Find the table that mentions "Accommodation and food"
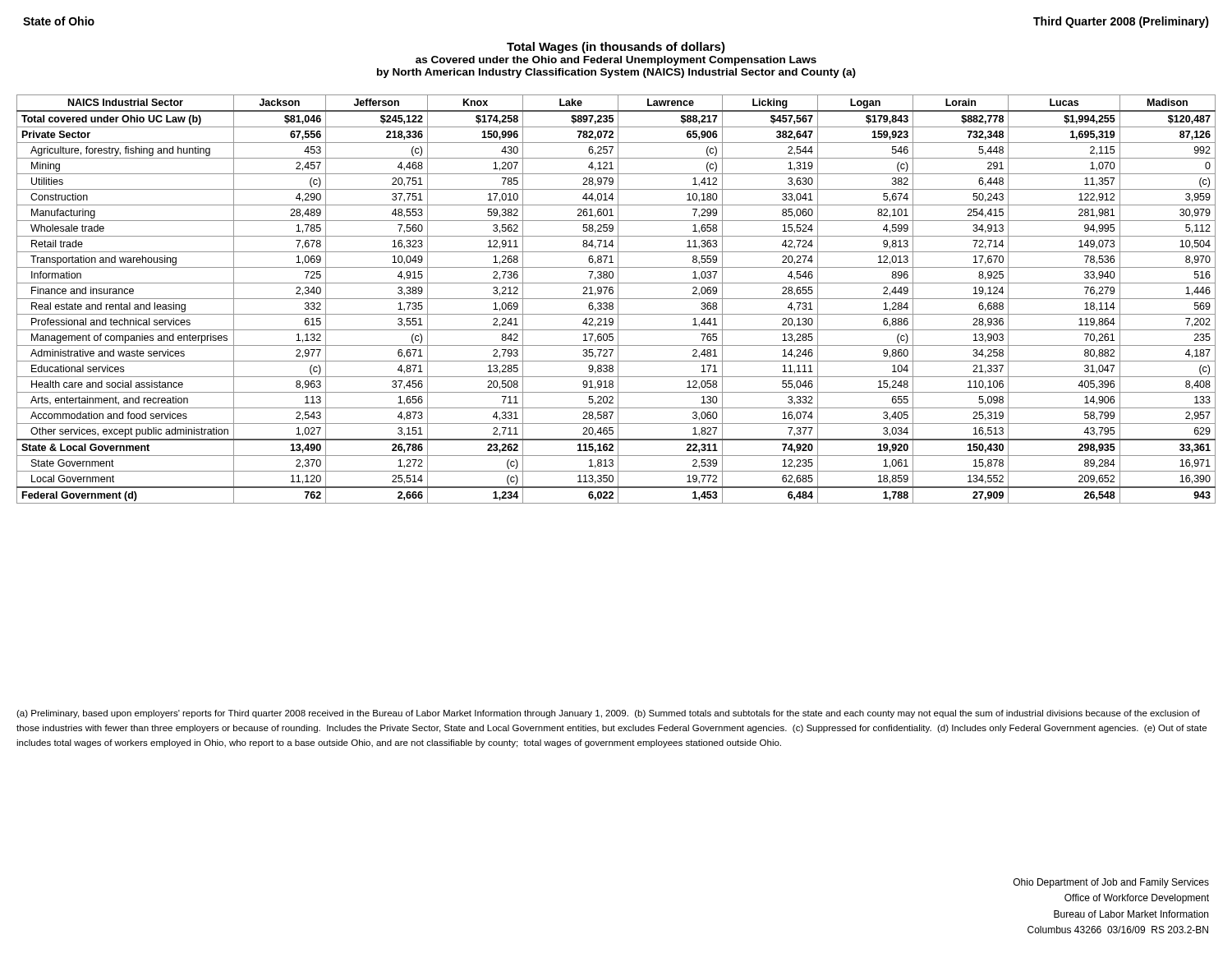Image resolution: width=1232 pixels, height=953 pixels. pyautogui.click(x=616, y=299)
